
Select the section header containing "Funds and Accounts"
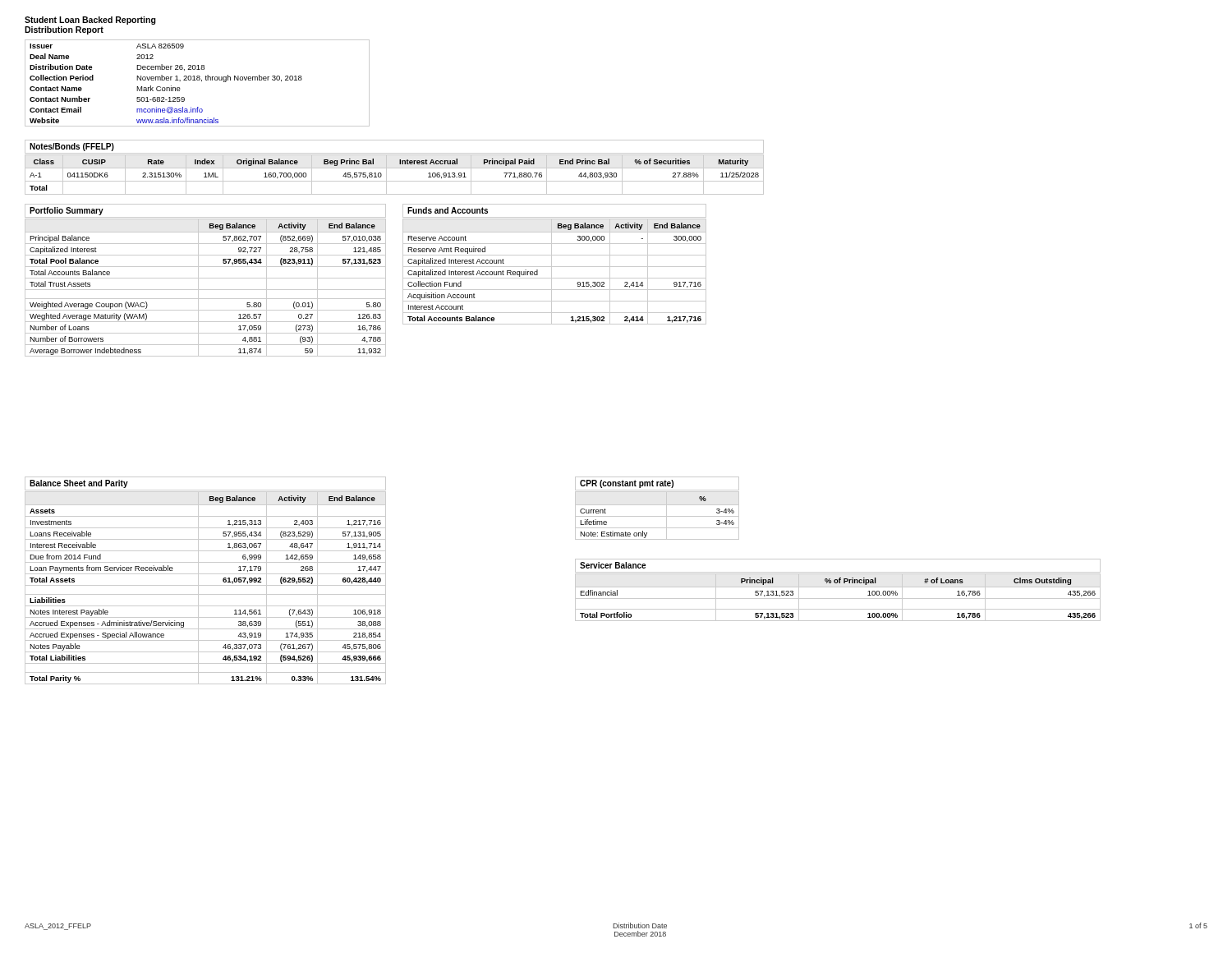pos(554,211)
